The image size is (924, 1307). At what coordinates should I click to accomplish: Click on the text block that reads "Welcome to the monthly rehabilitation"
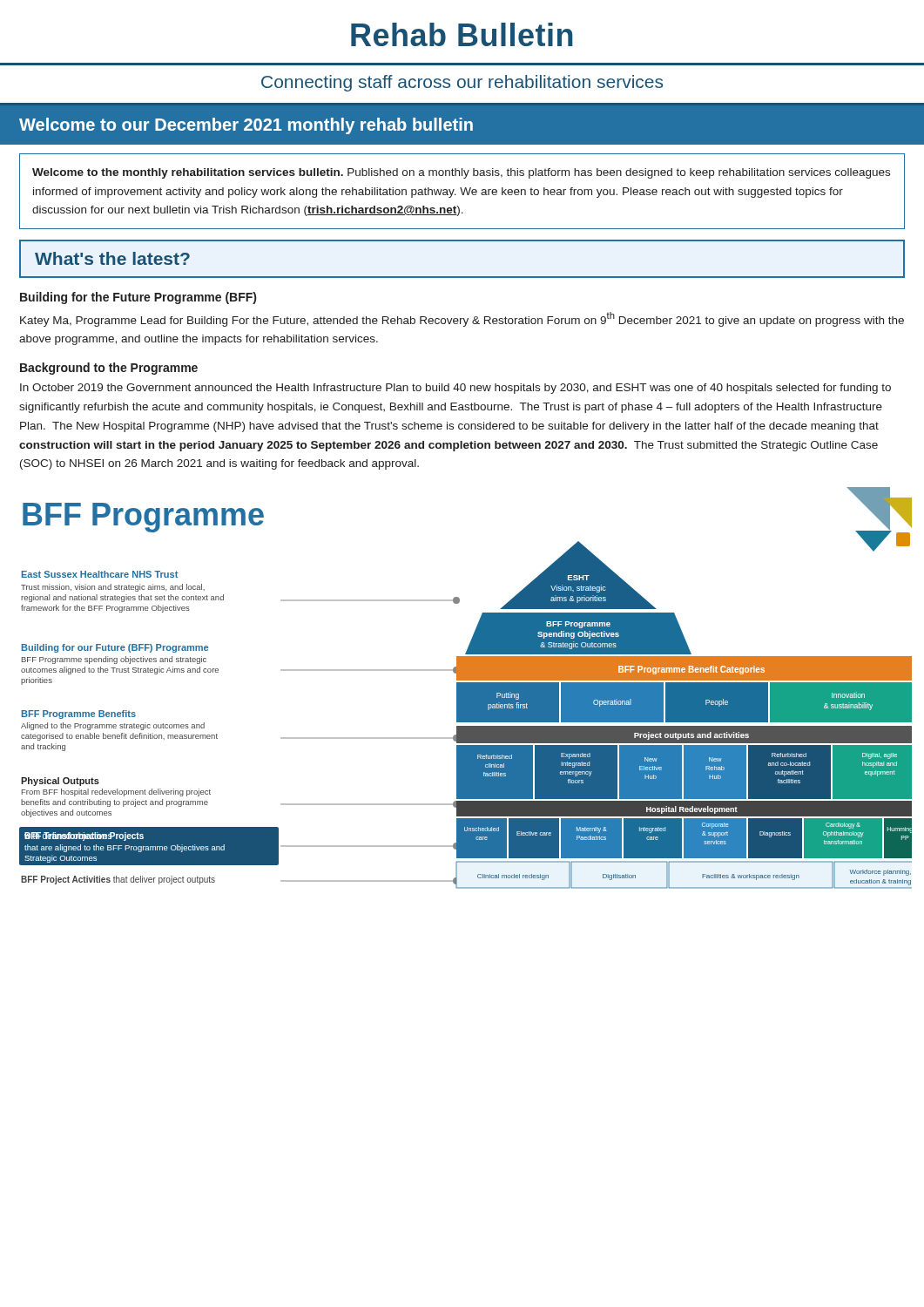point(461,191)
